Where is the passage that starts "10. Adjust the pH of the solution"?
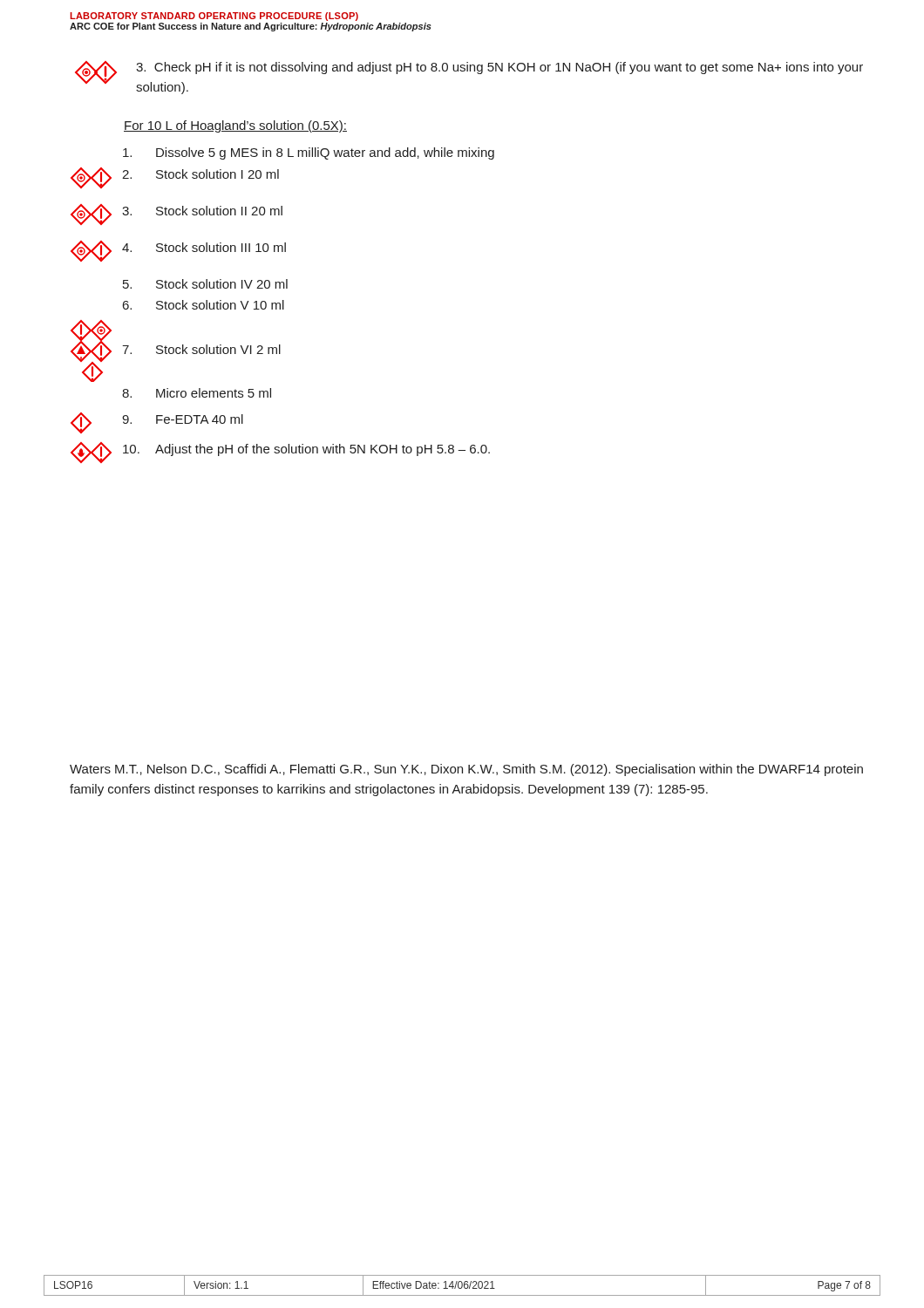This screenshot has width=924, height=1308. click(x=475, y=453)
